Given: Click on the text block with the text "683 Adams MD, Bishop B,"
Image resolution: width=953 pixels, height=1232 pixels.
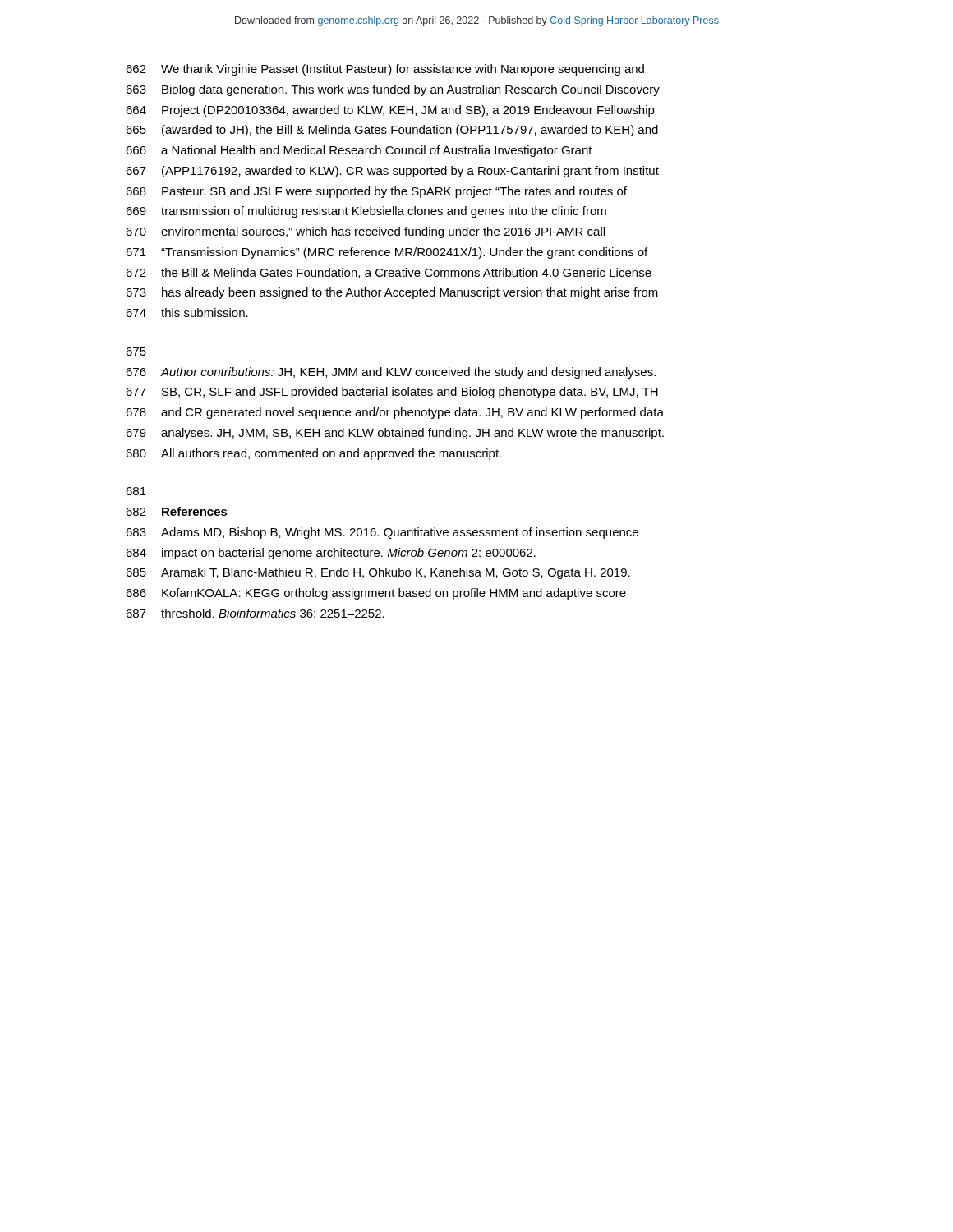Looking at the screenshot, I should pos(485,532).
